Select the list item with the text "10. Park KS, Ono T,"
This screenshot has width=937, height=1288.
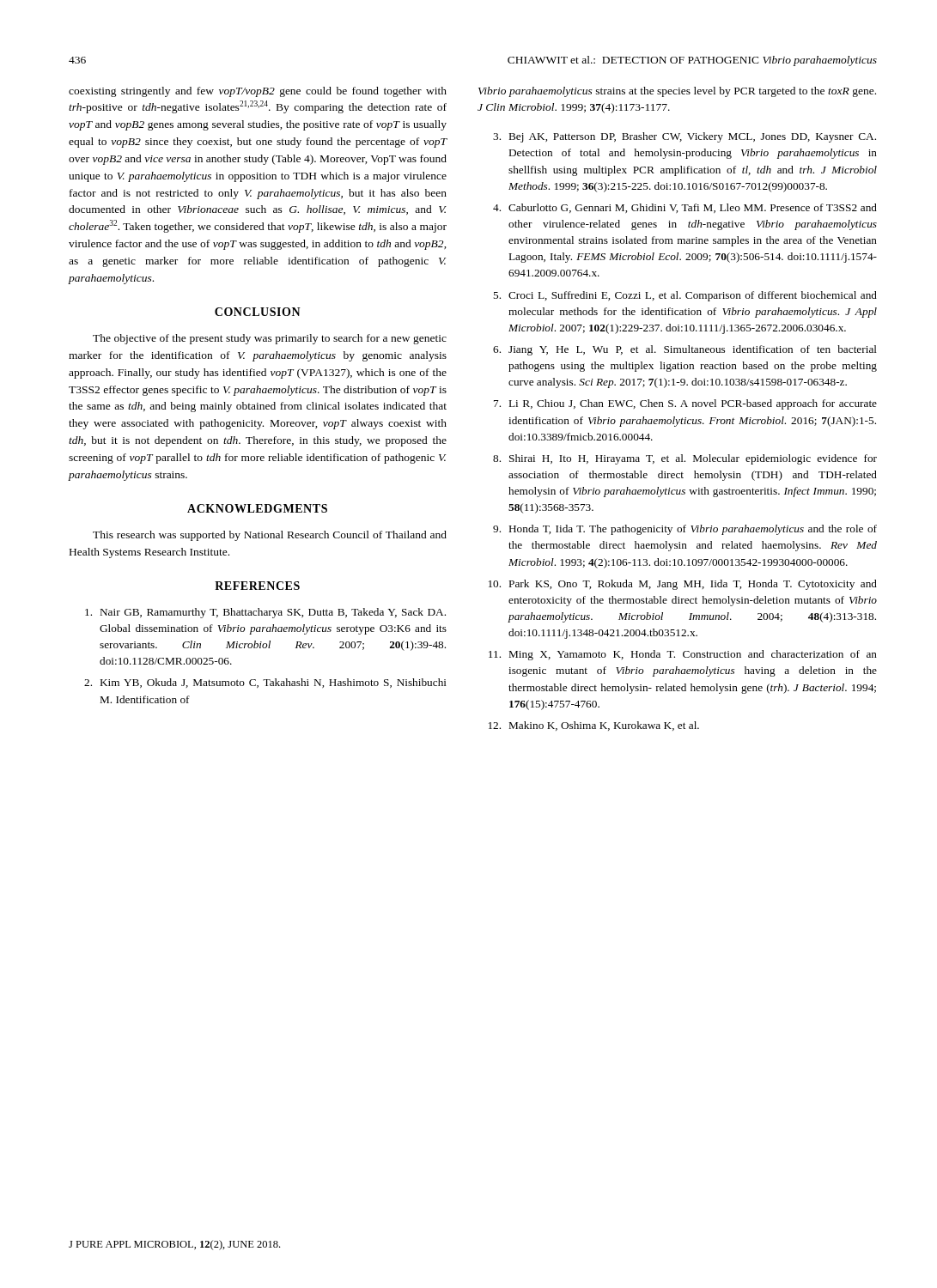point(677,608)
